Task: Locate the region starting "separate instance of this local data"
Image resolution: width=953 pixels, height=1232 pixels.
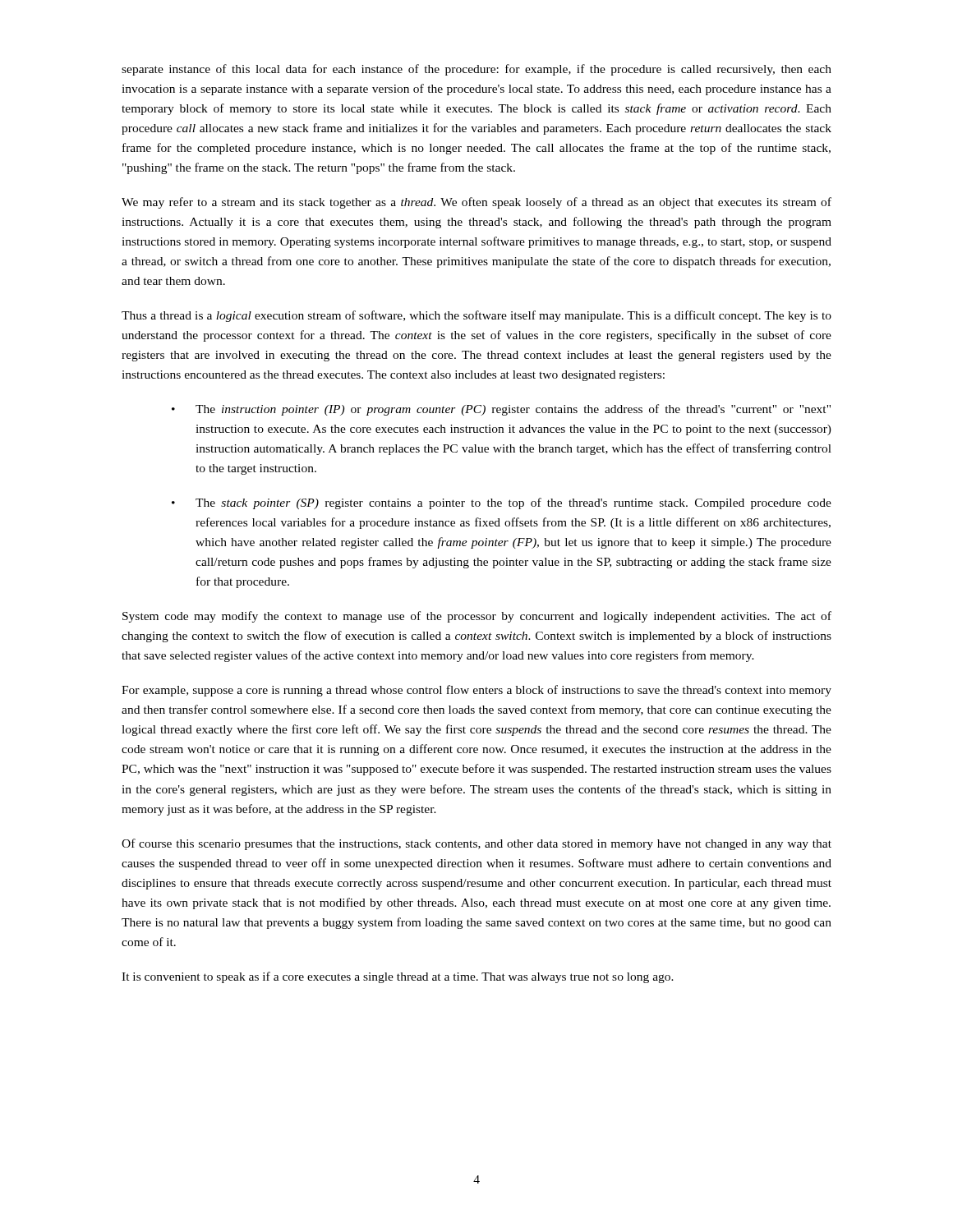Action: [476, 118]
